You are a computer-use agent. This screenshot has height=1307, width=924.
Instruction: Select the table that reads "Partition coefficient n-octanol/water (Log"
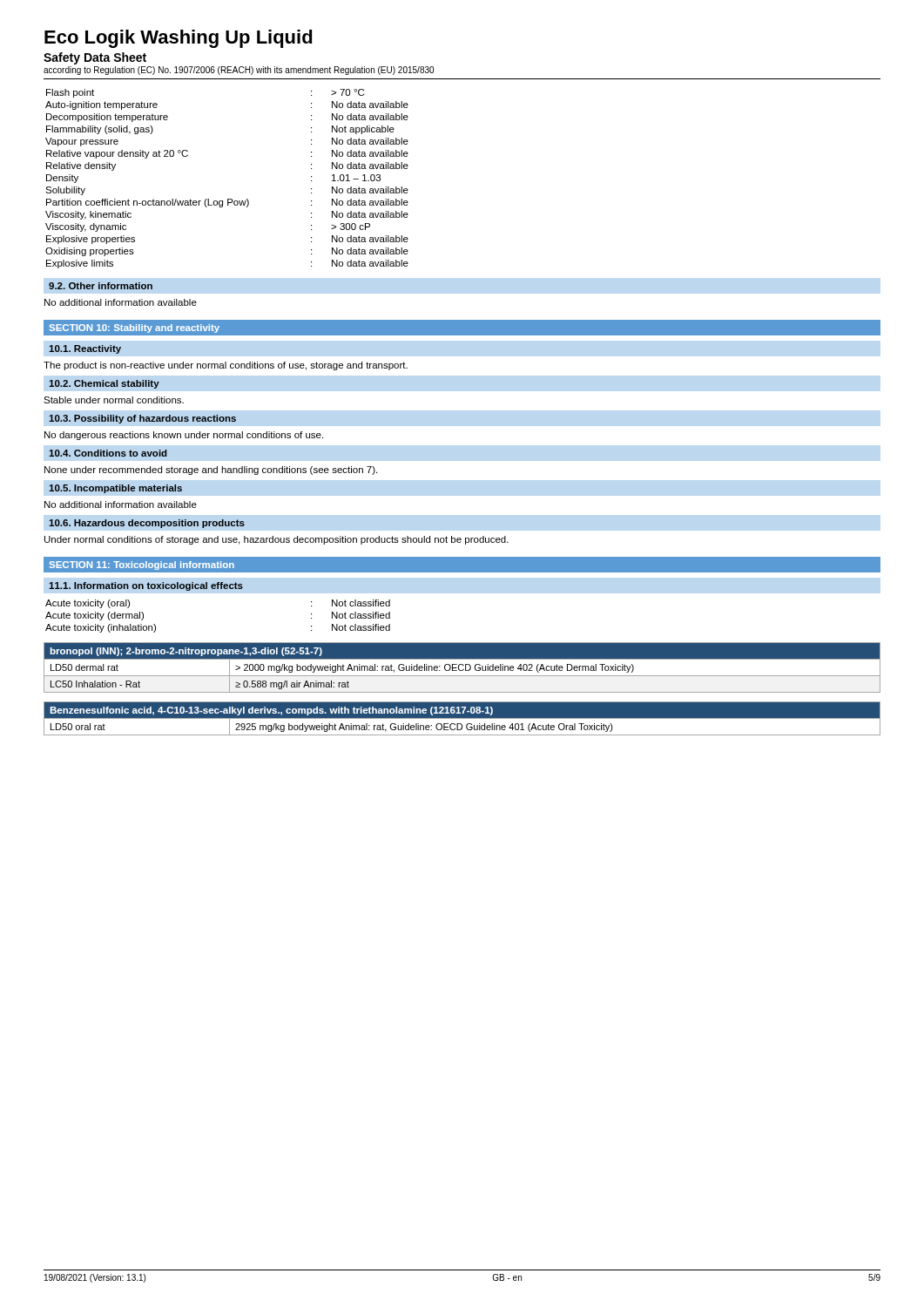pyautogui.click(x=462, y=178)
